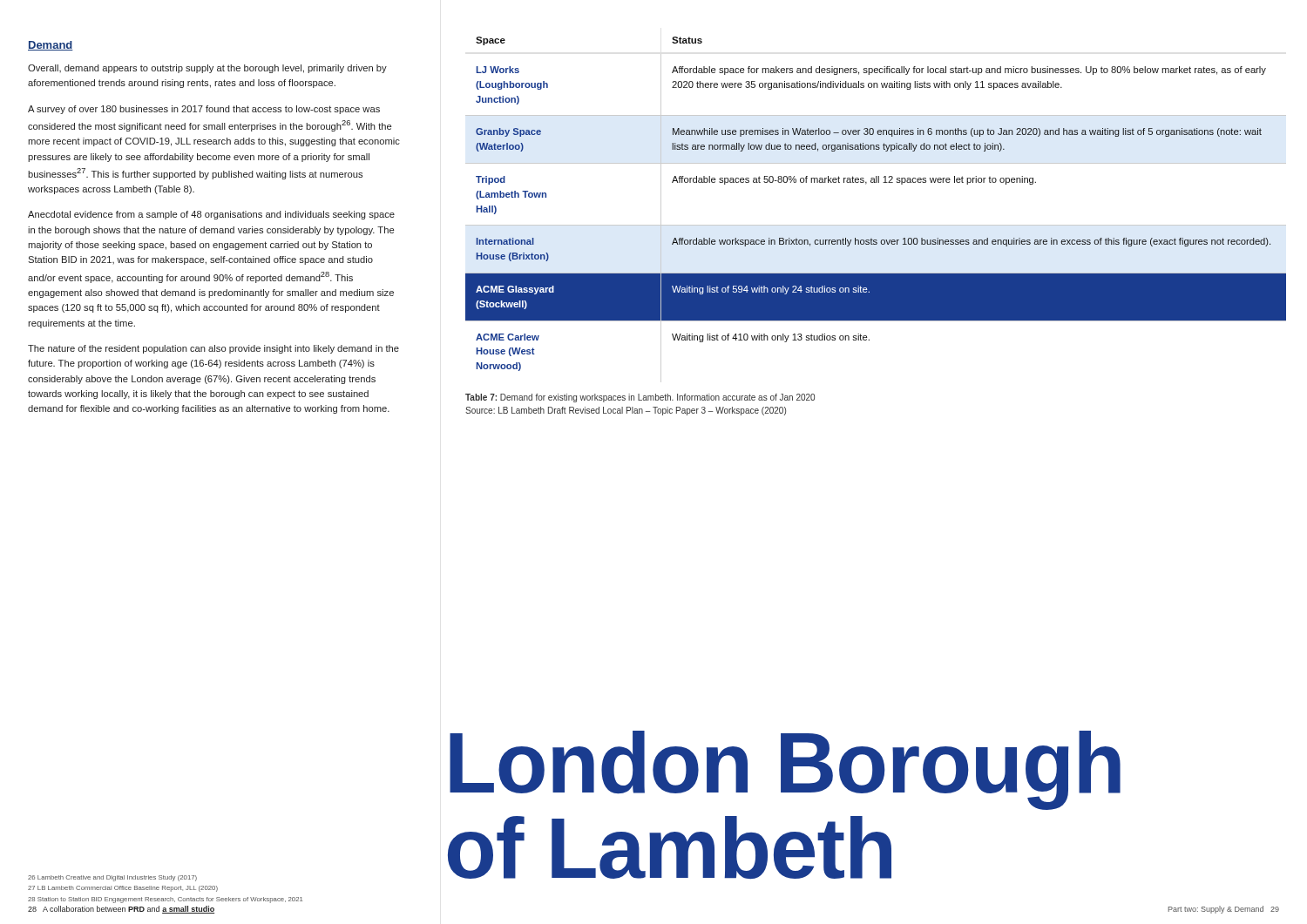
Task: Find the section header
Action: click(x=50, y=45)
